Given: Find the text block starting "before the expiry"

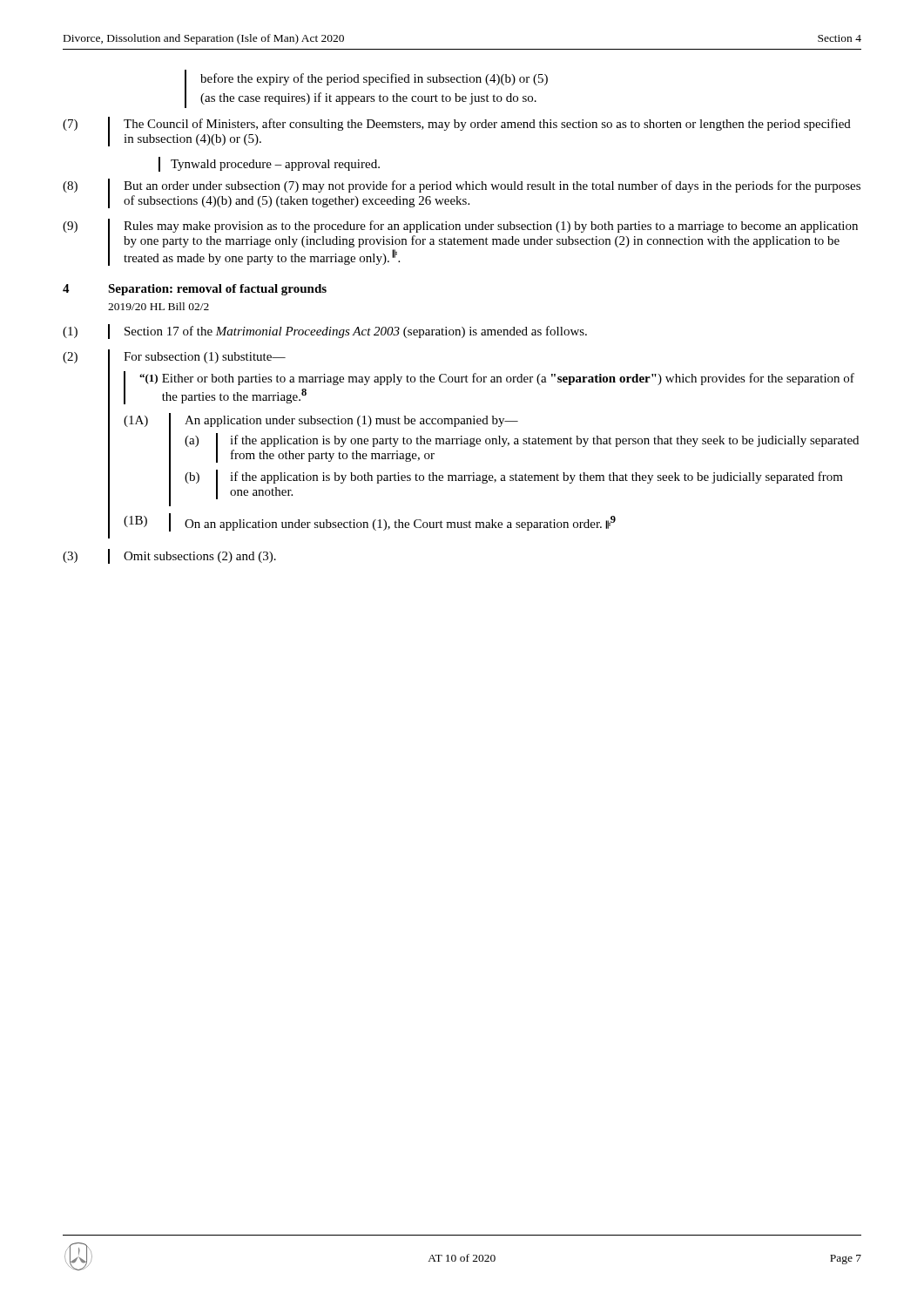Looking at the screenshot, I should click(374, 88).
